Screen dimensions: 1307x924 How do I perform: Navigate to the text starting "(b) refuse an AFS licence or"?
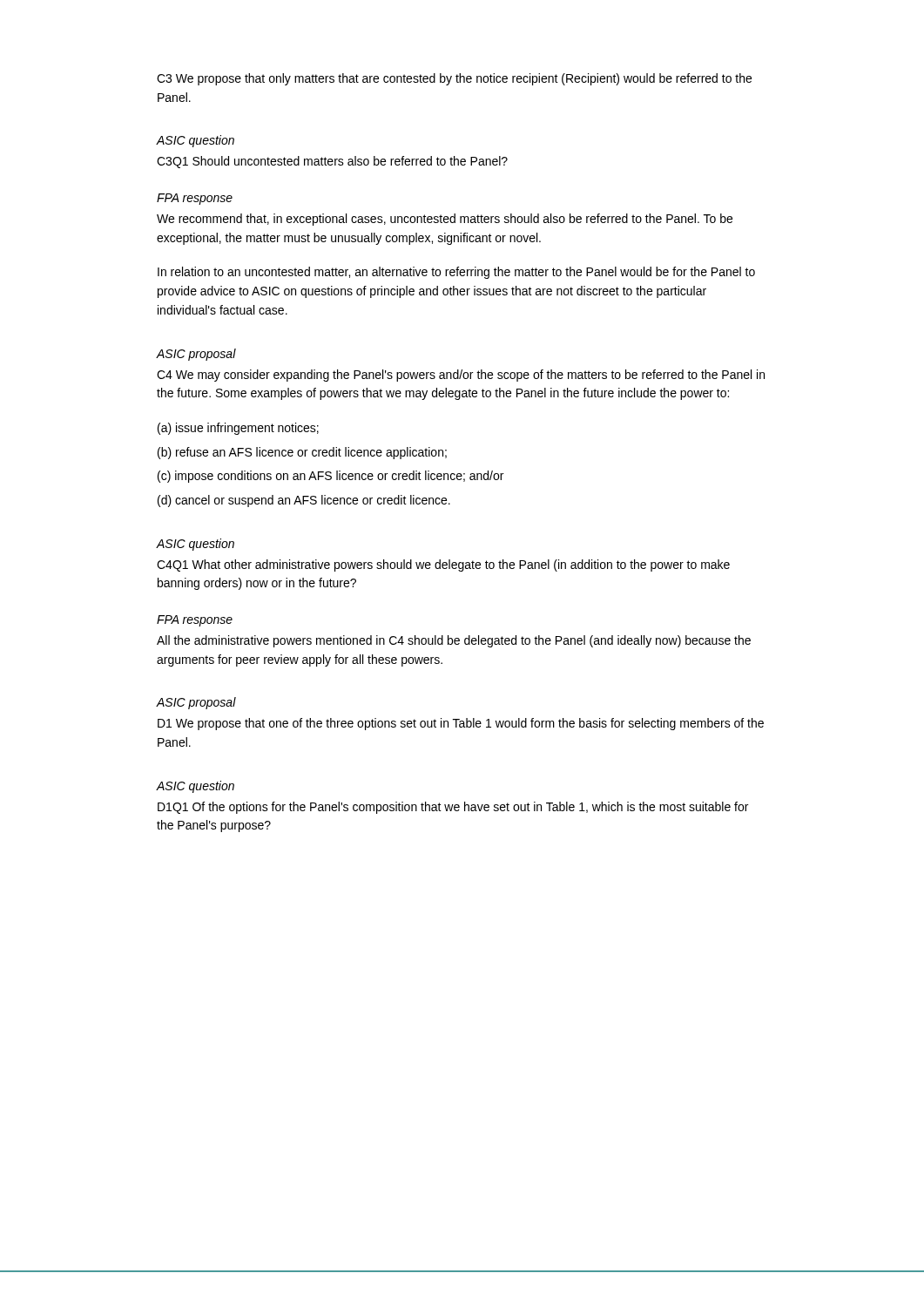click(x=302, y=452)
